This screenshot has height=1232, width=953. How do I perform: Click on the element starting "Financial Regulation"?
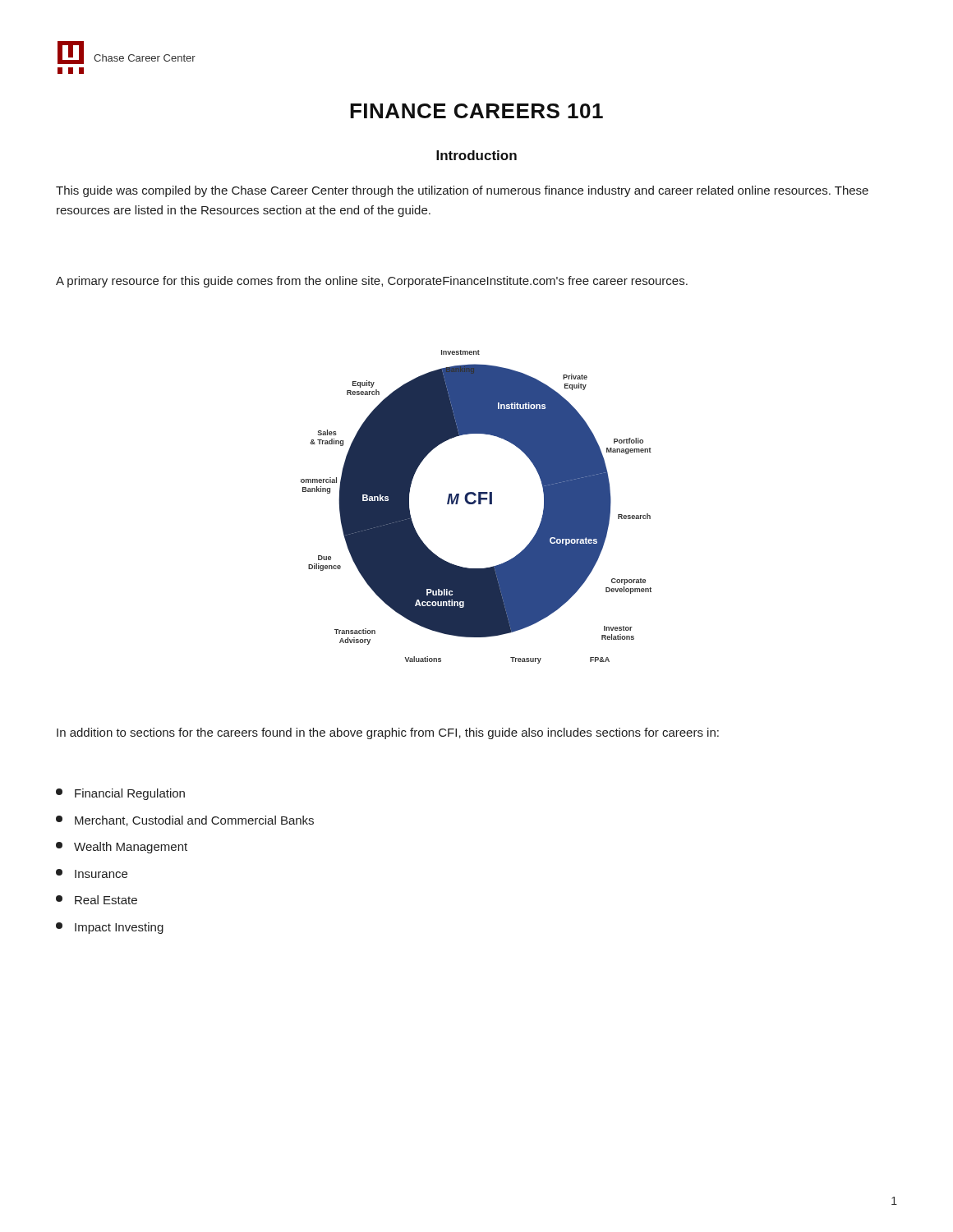click(x=121, y=794)
